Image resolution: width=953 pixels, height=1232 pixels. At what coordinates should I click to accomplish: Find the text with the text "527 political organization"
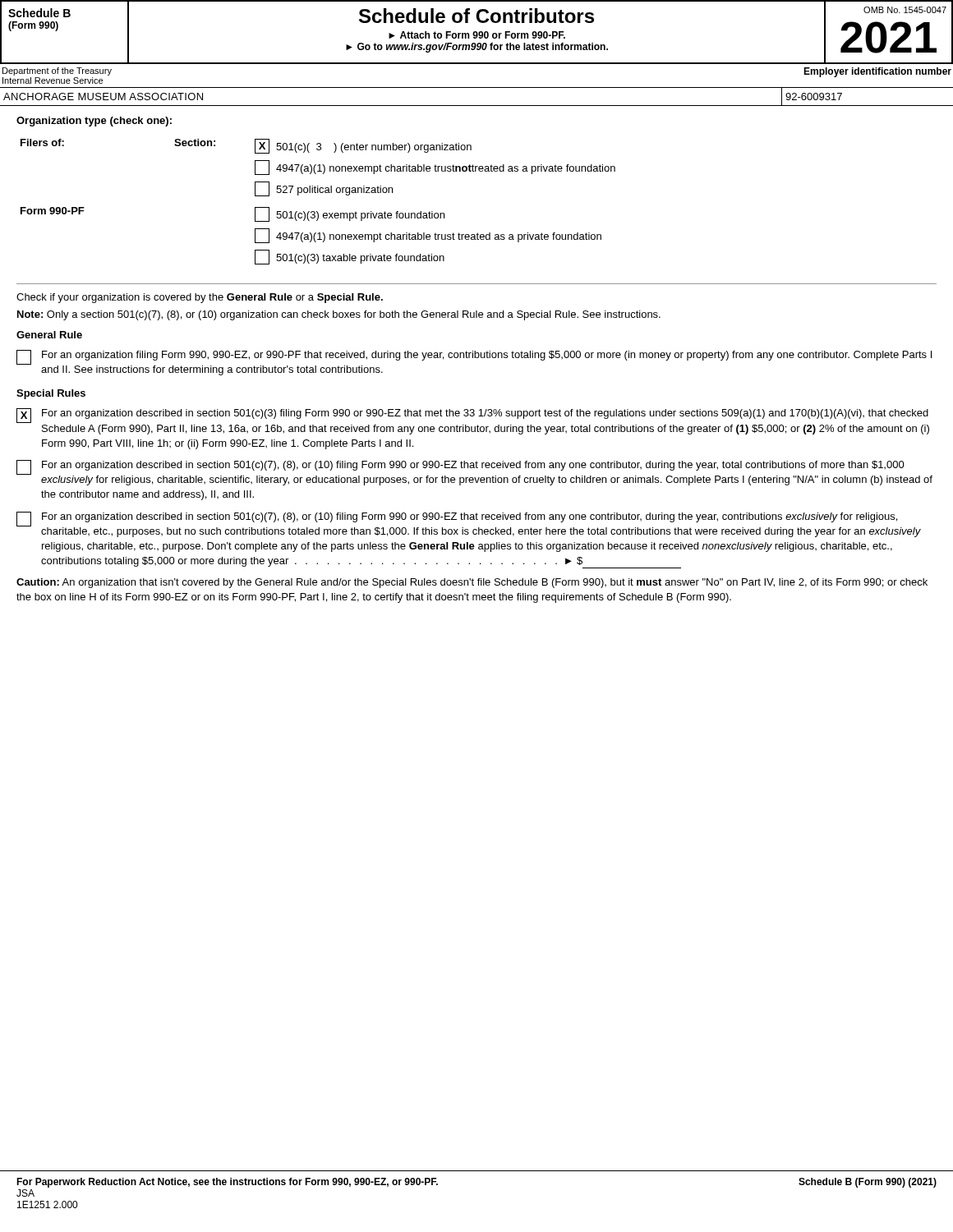(324, 189)
